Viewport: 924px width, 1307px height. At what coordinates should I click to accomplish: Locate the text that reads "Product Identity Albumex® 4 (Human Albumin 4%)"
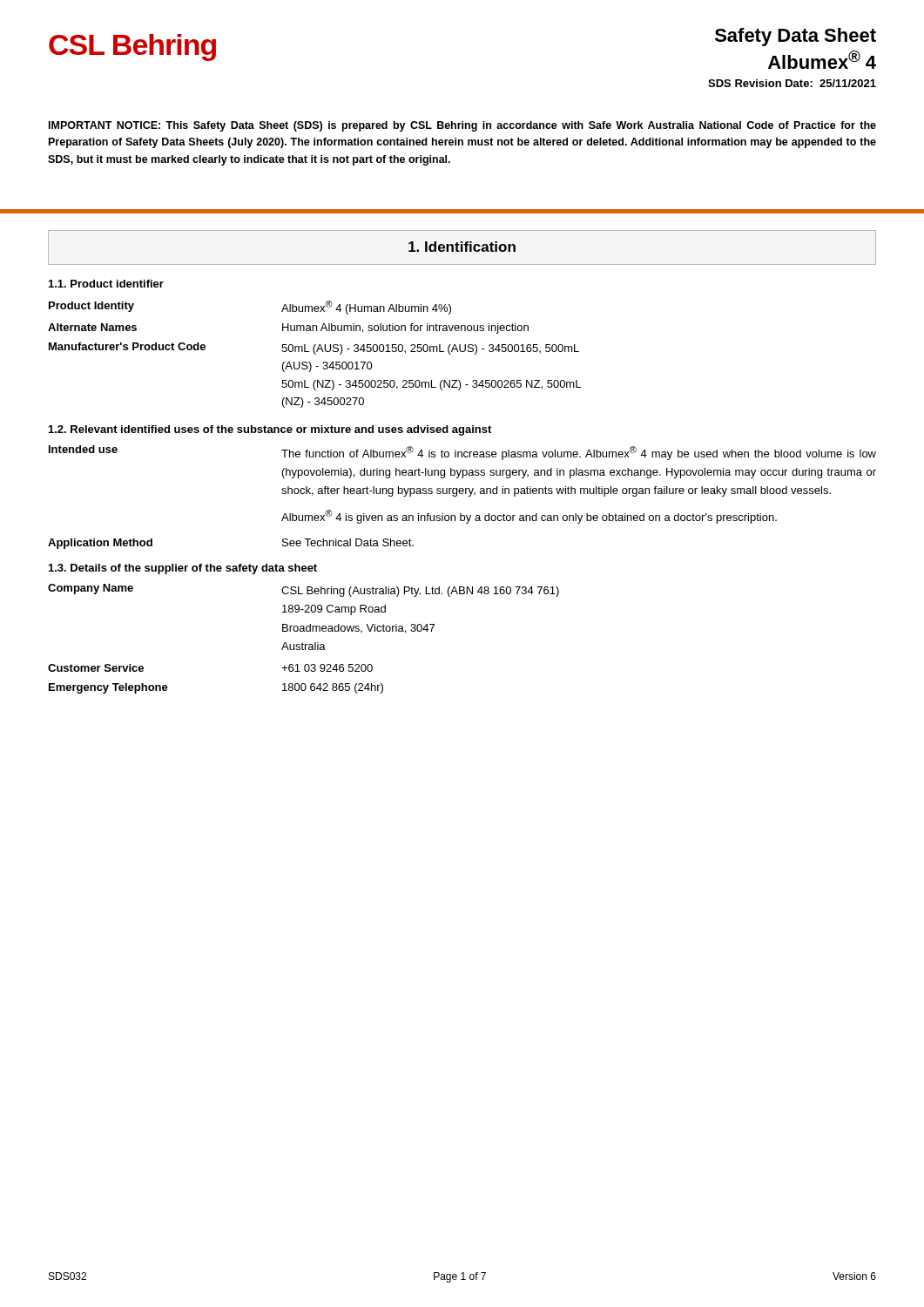[462, 307]
